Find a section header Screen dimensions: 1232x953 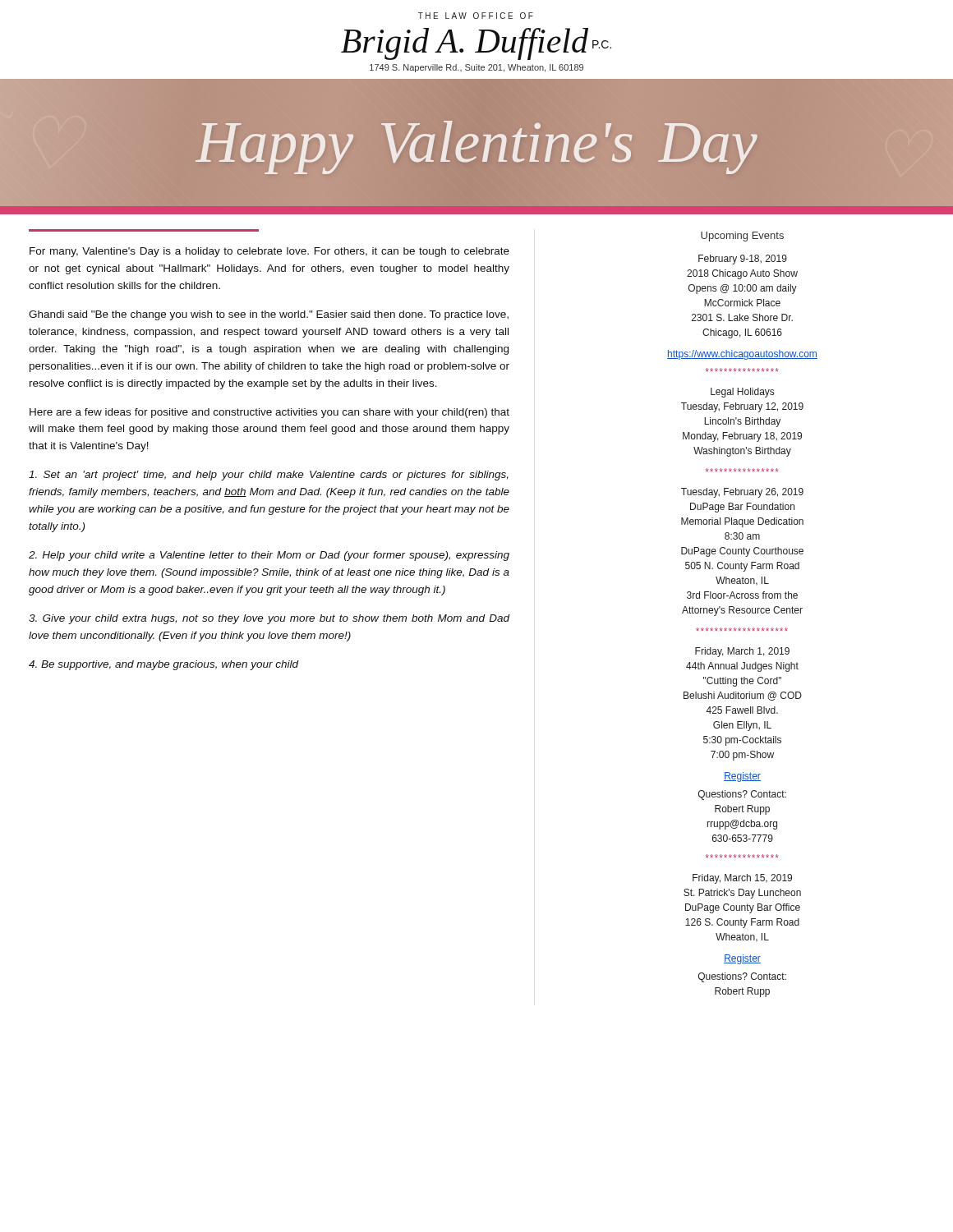pyautogui.click(x=742, y=235)
